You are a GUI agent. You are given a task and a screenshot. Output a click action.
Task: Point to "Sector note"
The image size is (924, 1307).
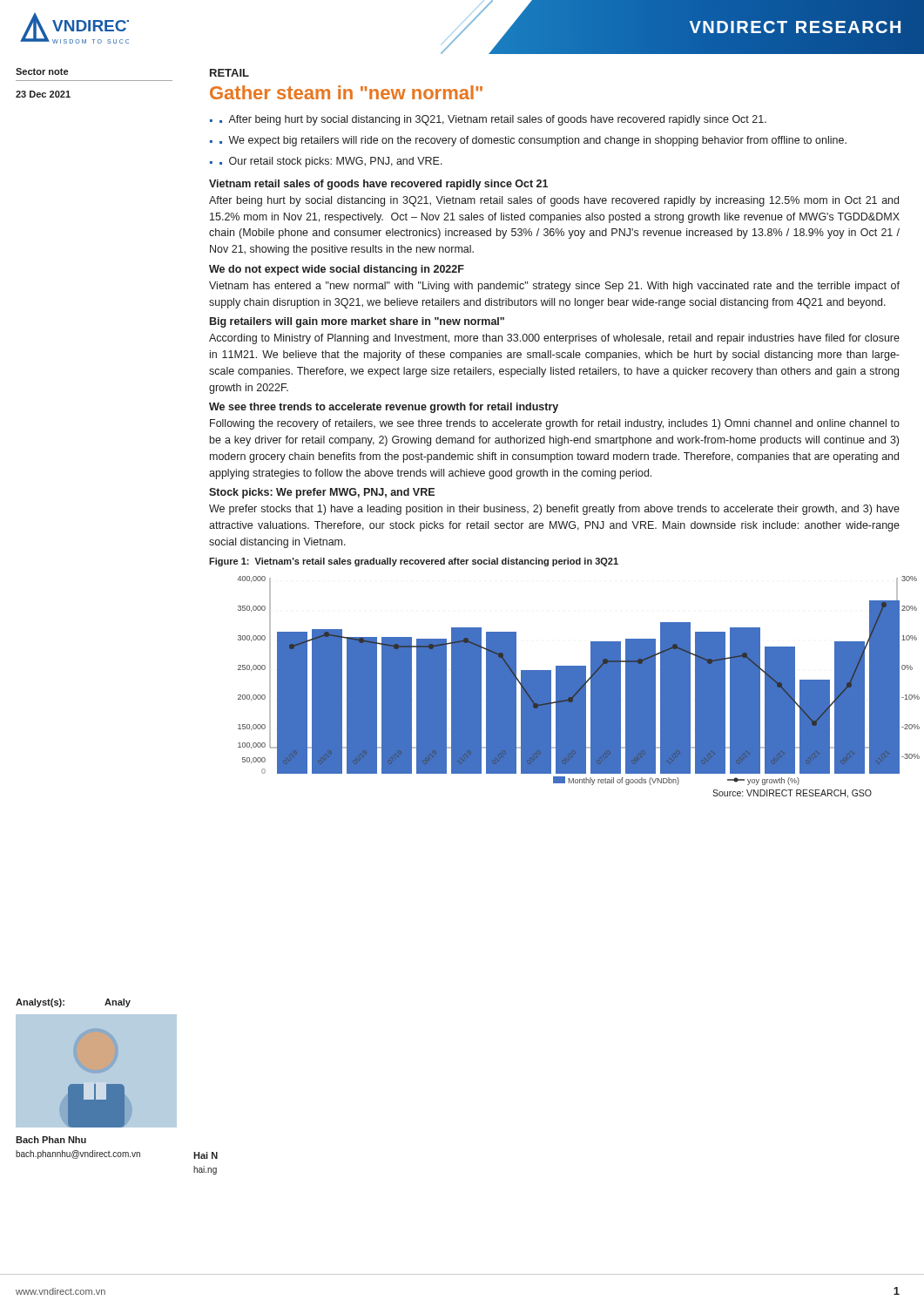(x=42, y=71)
